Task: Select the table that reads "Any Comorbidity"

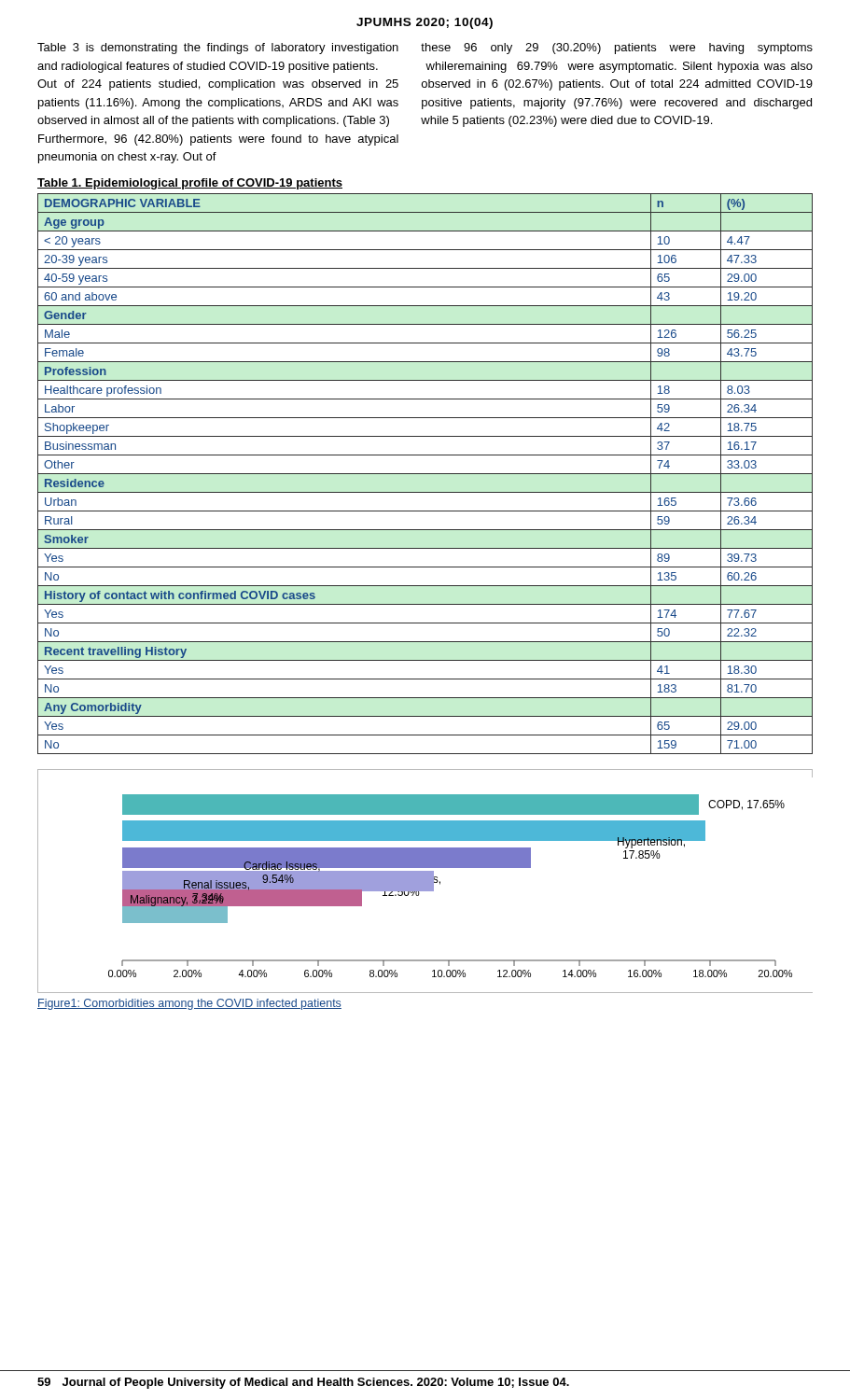Action: 425,473
